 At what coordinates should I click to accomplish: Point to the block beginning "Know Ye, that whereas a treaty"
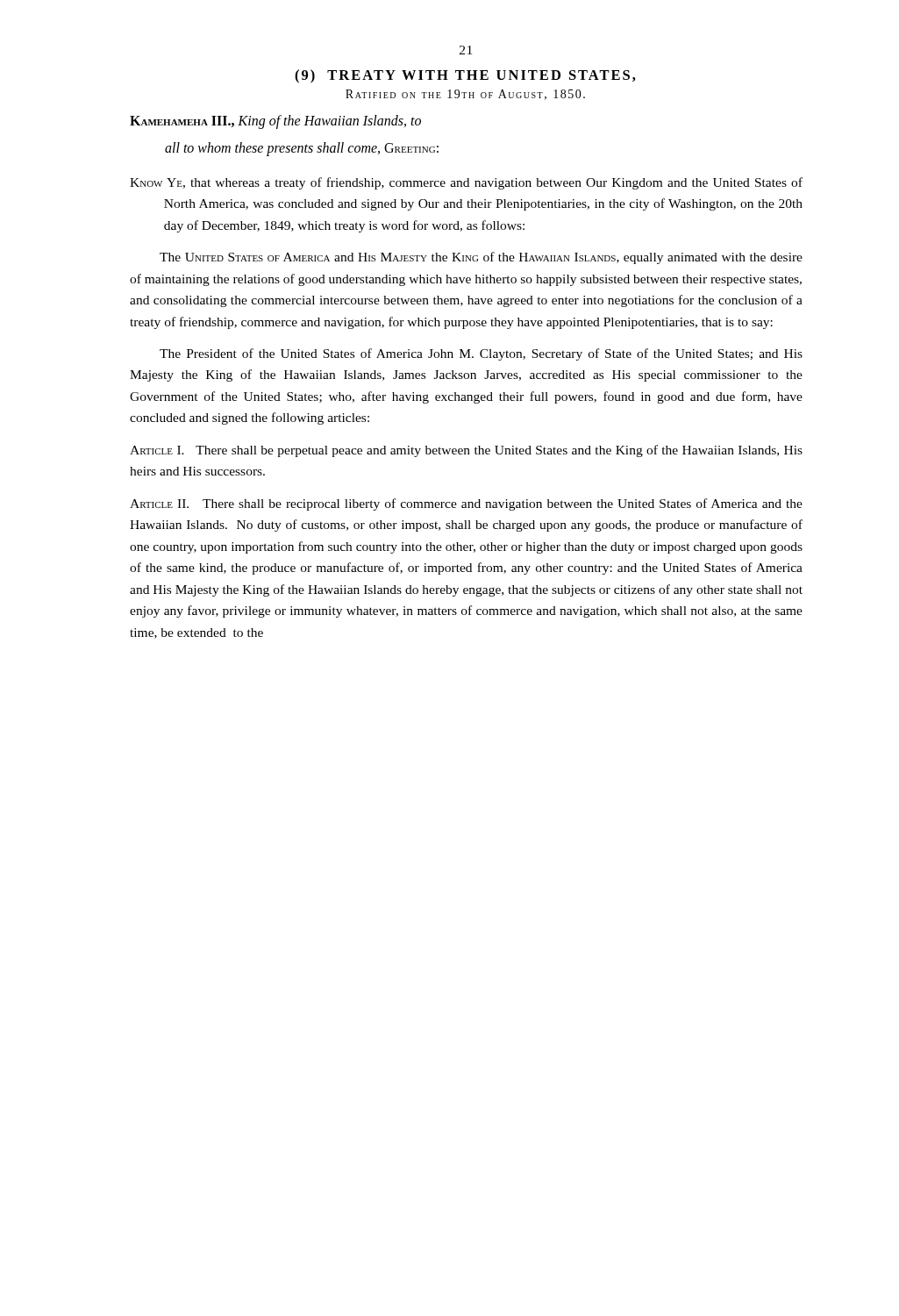pyautogui.click(x=466, y=203)
